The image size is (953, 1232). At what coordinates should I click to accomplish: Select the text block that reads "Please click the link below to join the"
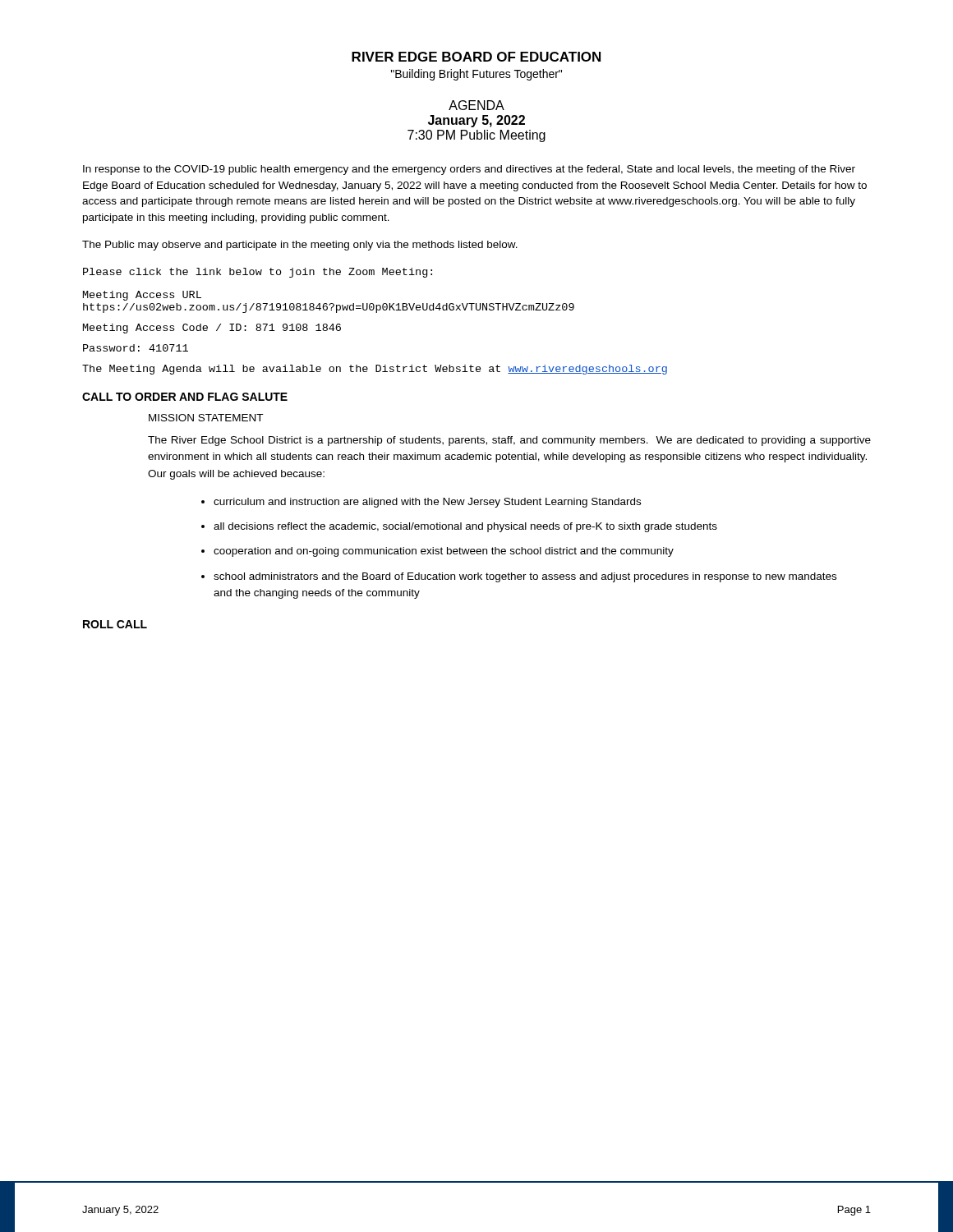click(x=259, y=272)
